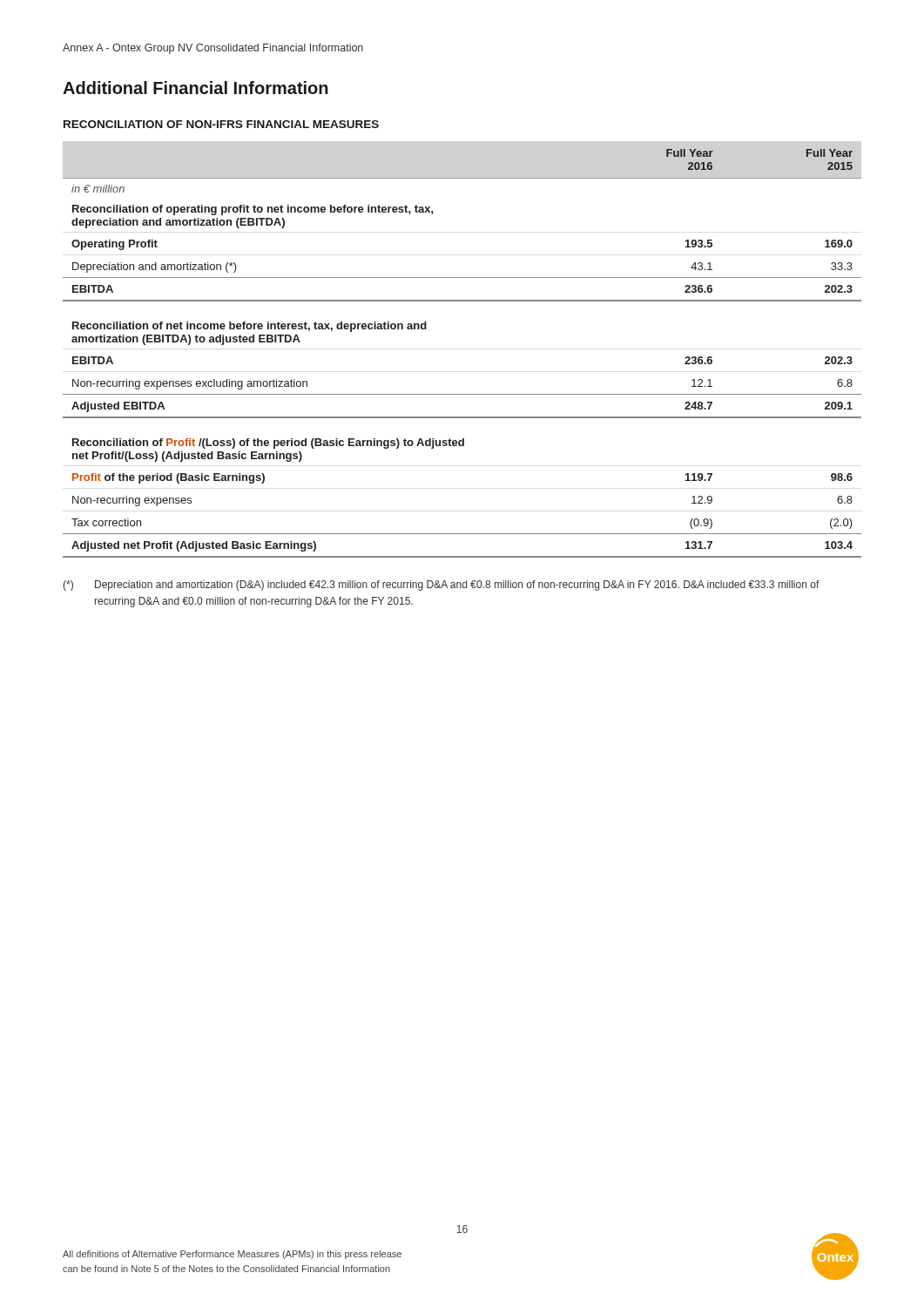Locate the logo
Screen dimensions: 1307x924
pos(813,1257)
